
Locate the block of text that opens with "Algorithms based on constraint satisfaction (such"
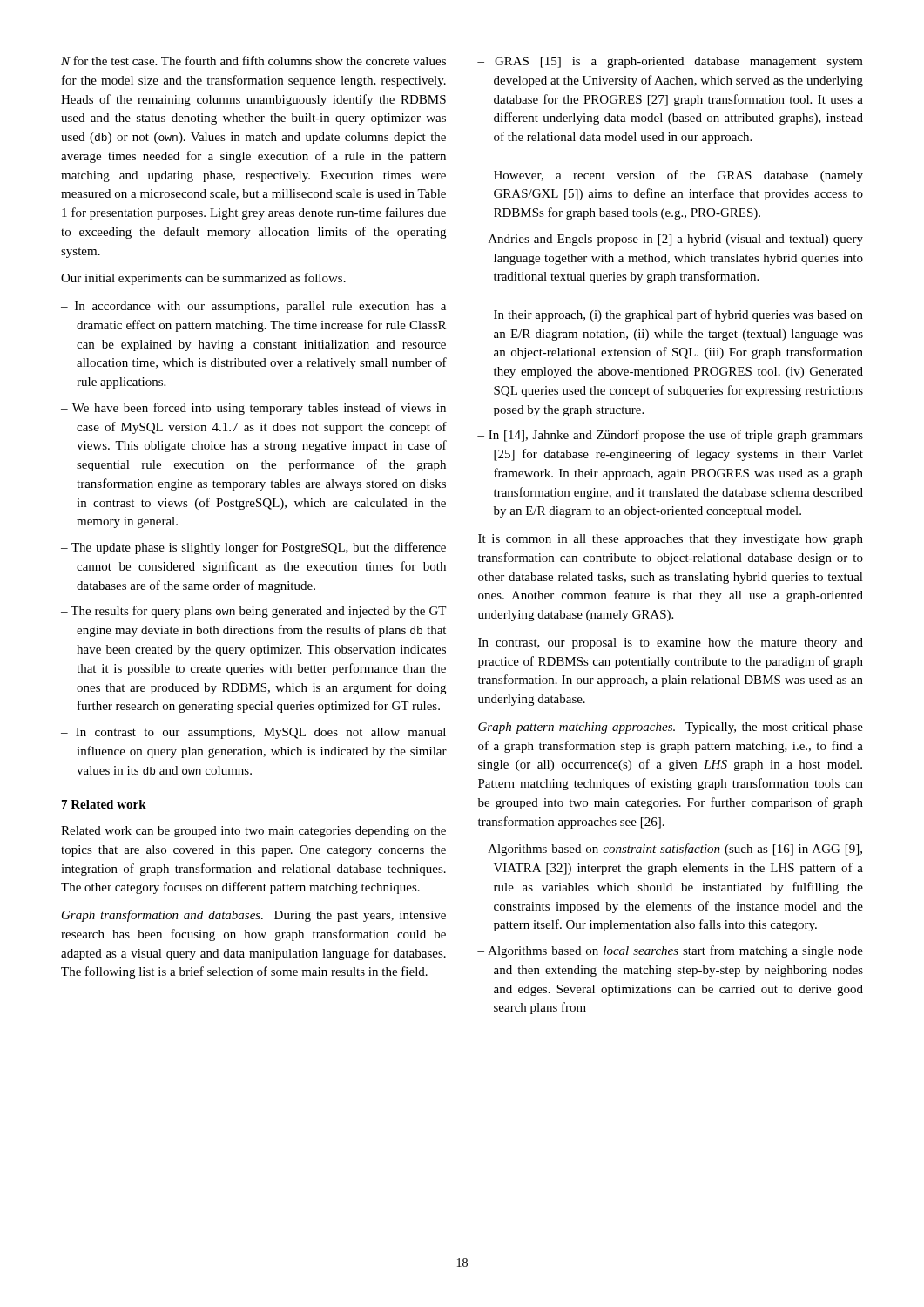pos(675,887)
